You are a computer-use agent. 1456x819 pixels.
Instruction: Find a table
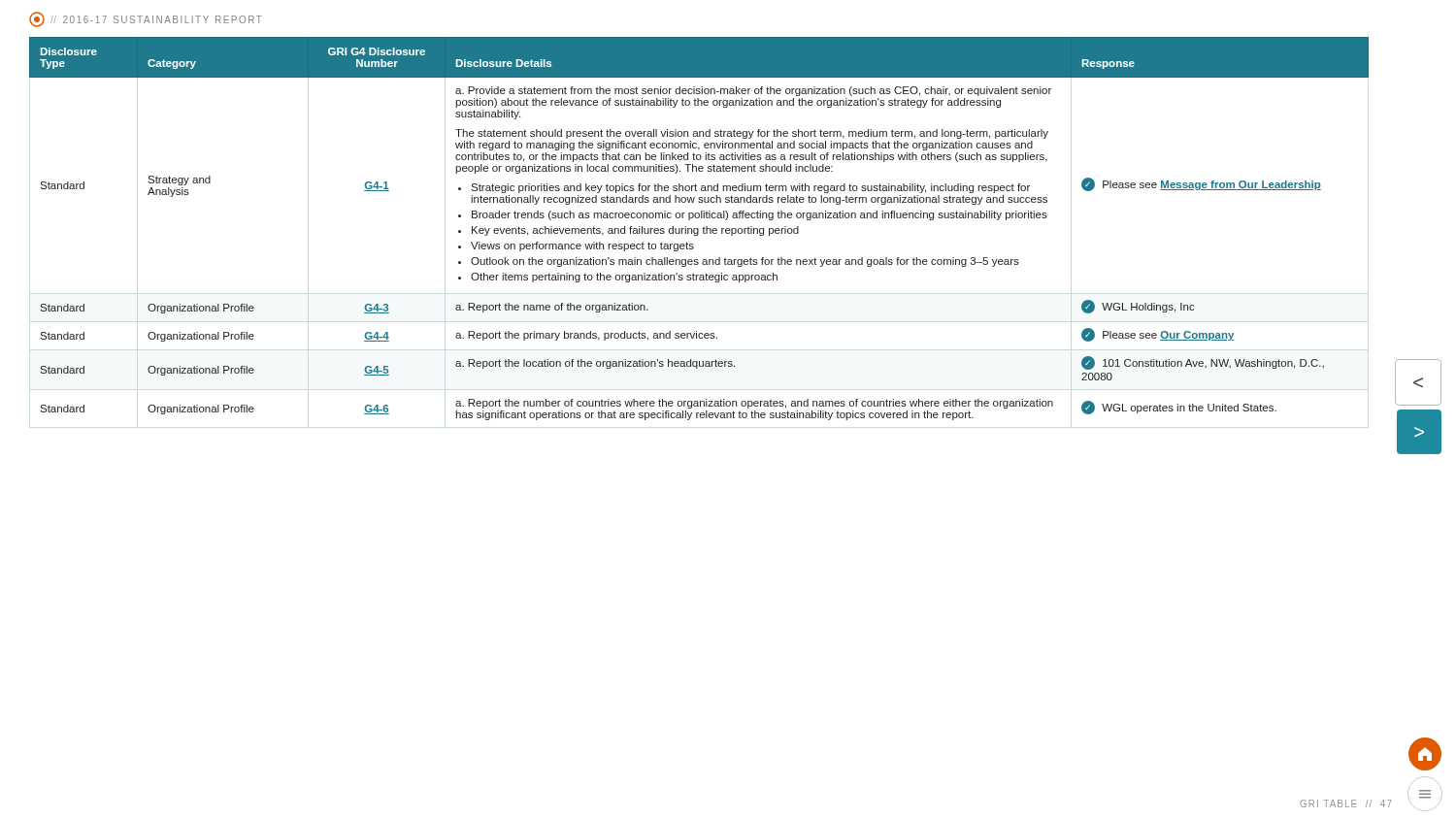(x=699, y=413)
